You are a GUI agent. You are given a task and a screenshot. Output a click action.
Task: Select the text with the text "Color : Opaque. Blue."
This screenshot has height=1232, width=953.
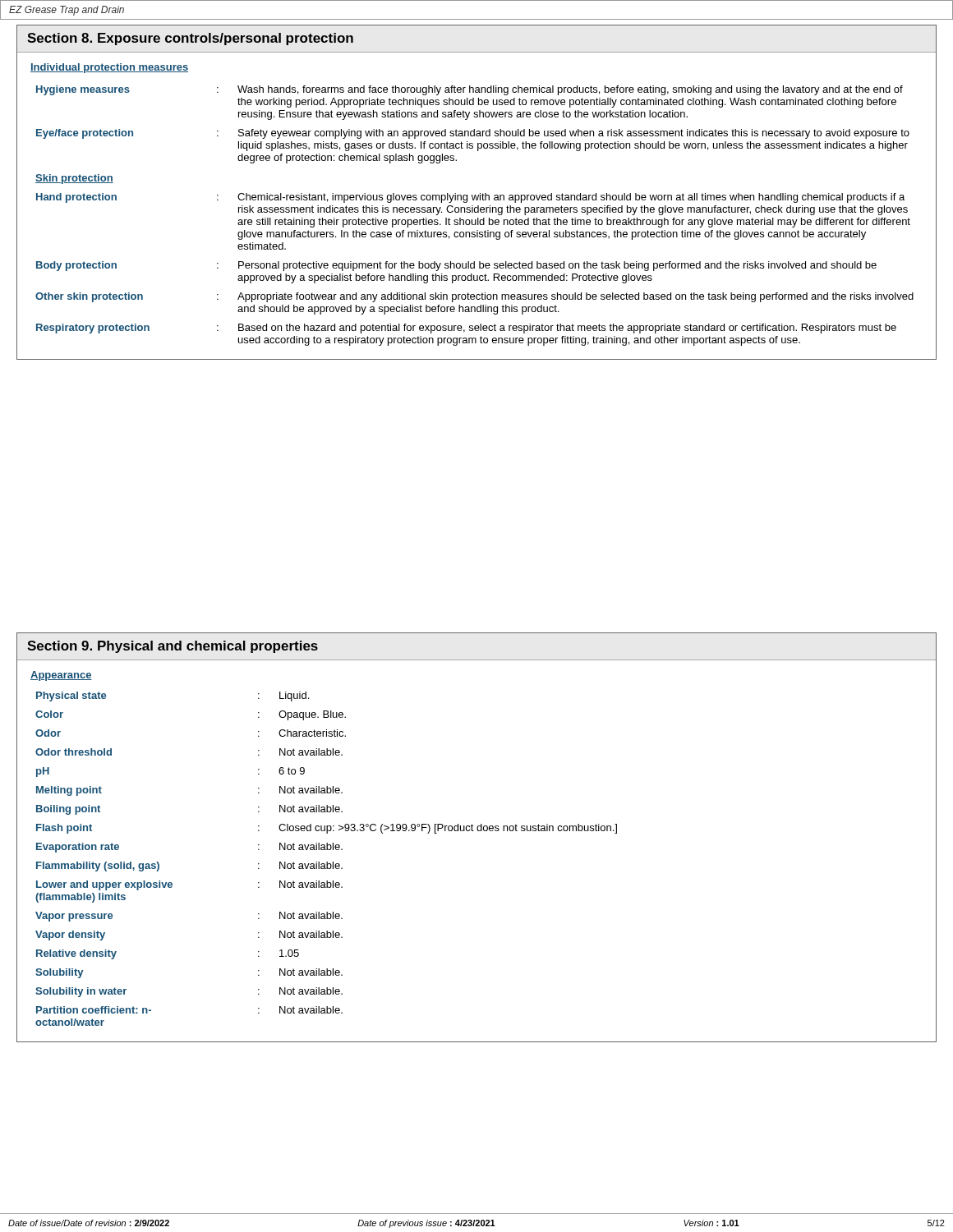coord(51,715)
